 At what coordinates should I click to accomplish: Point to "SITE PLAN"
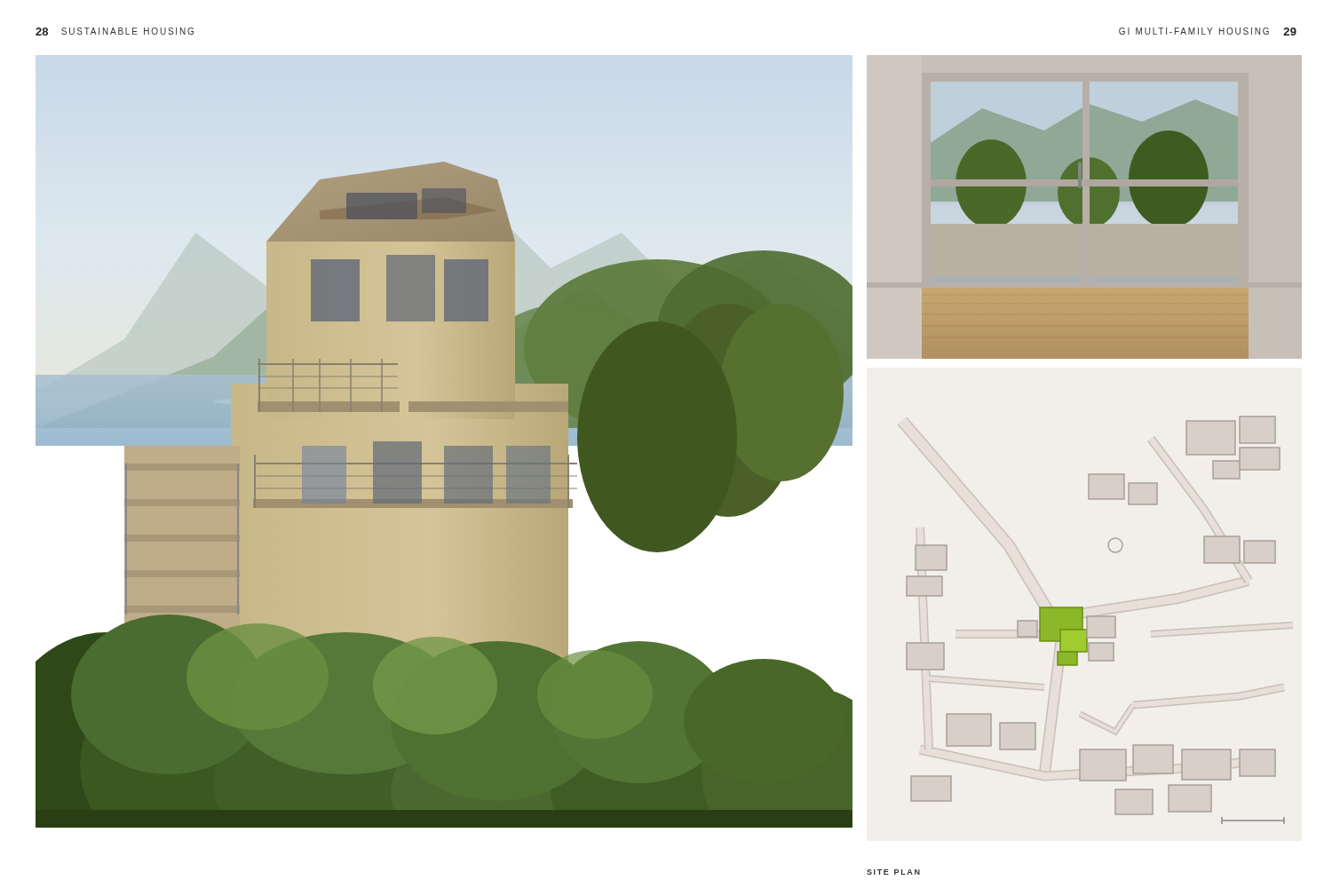tap(894, 872)
